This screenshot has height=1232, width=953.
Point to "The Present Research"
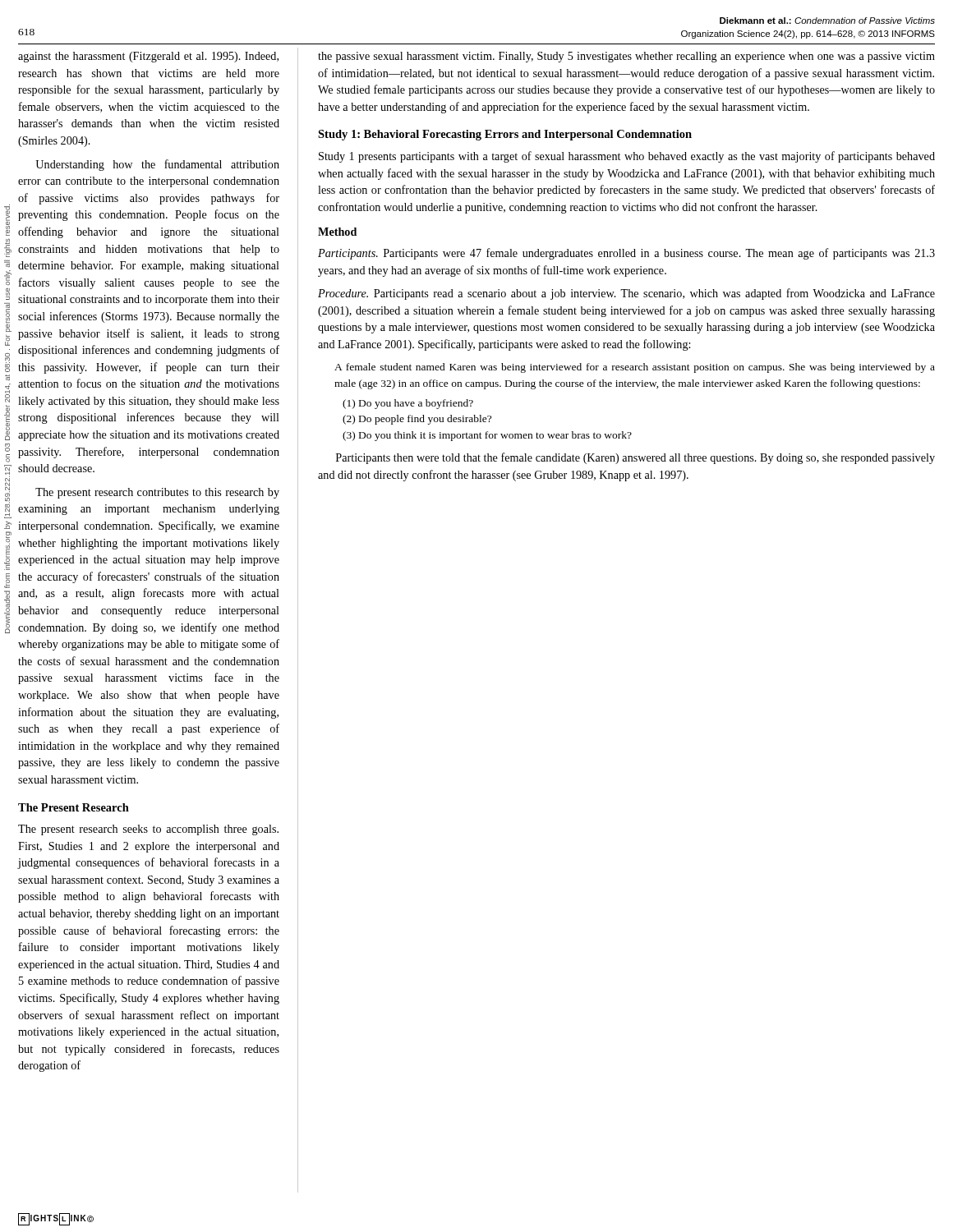(x=74, y=807)
